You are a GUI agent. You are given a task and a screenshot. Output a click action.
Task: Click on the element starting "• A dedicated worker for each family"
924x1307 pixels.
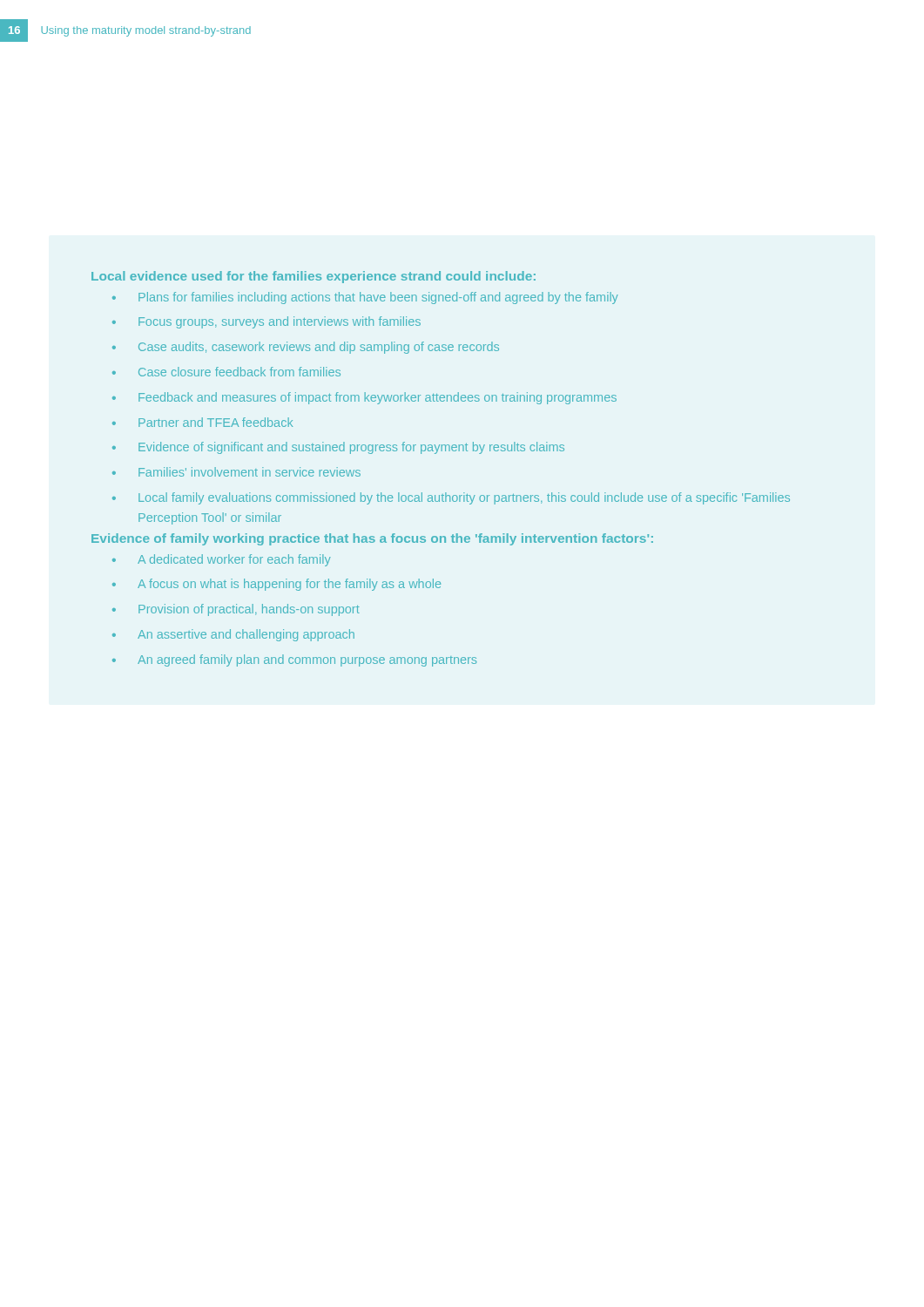pyautogui.click(x=222, y=560)
